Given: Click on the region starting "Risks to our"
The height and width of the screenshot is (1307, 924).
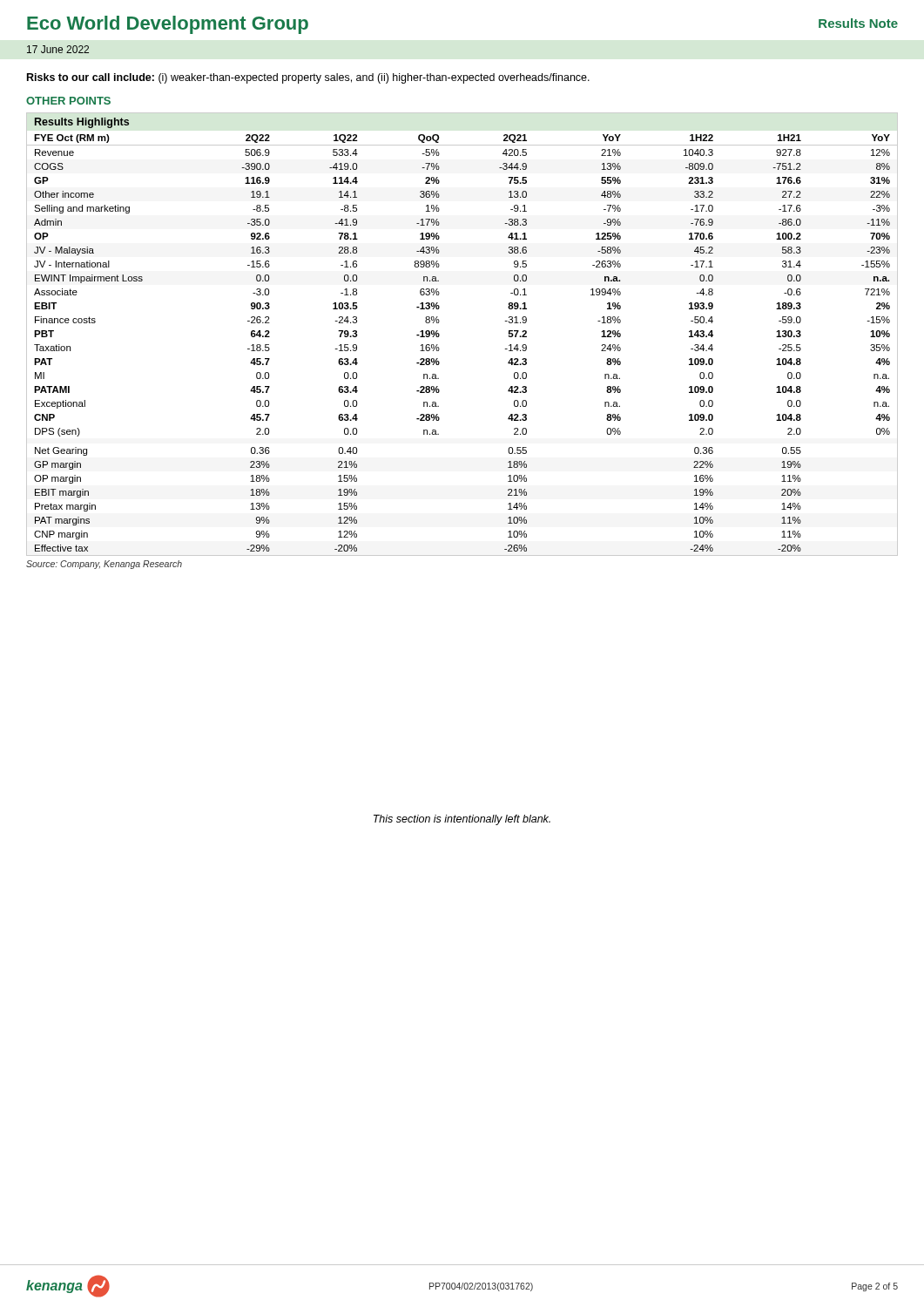Looking at the screenshot, I should point(308,78).
